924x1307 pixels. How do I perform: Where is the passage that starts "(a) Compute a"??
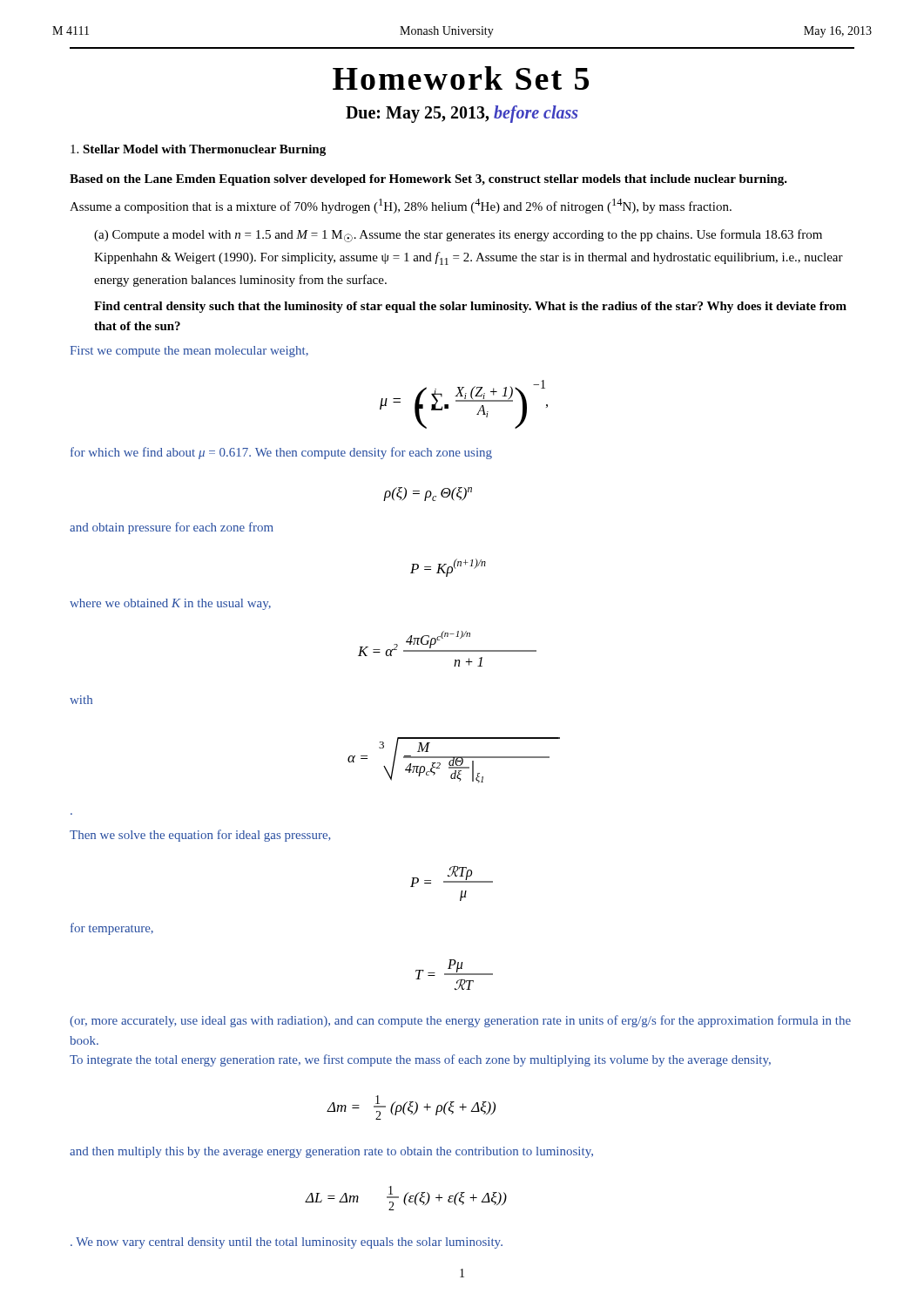pyautogui.click(x=468, y=257)
